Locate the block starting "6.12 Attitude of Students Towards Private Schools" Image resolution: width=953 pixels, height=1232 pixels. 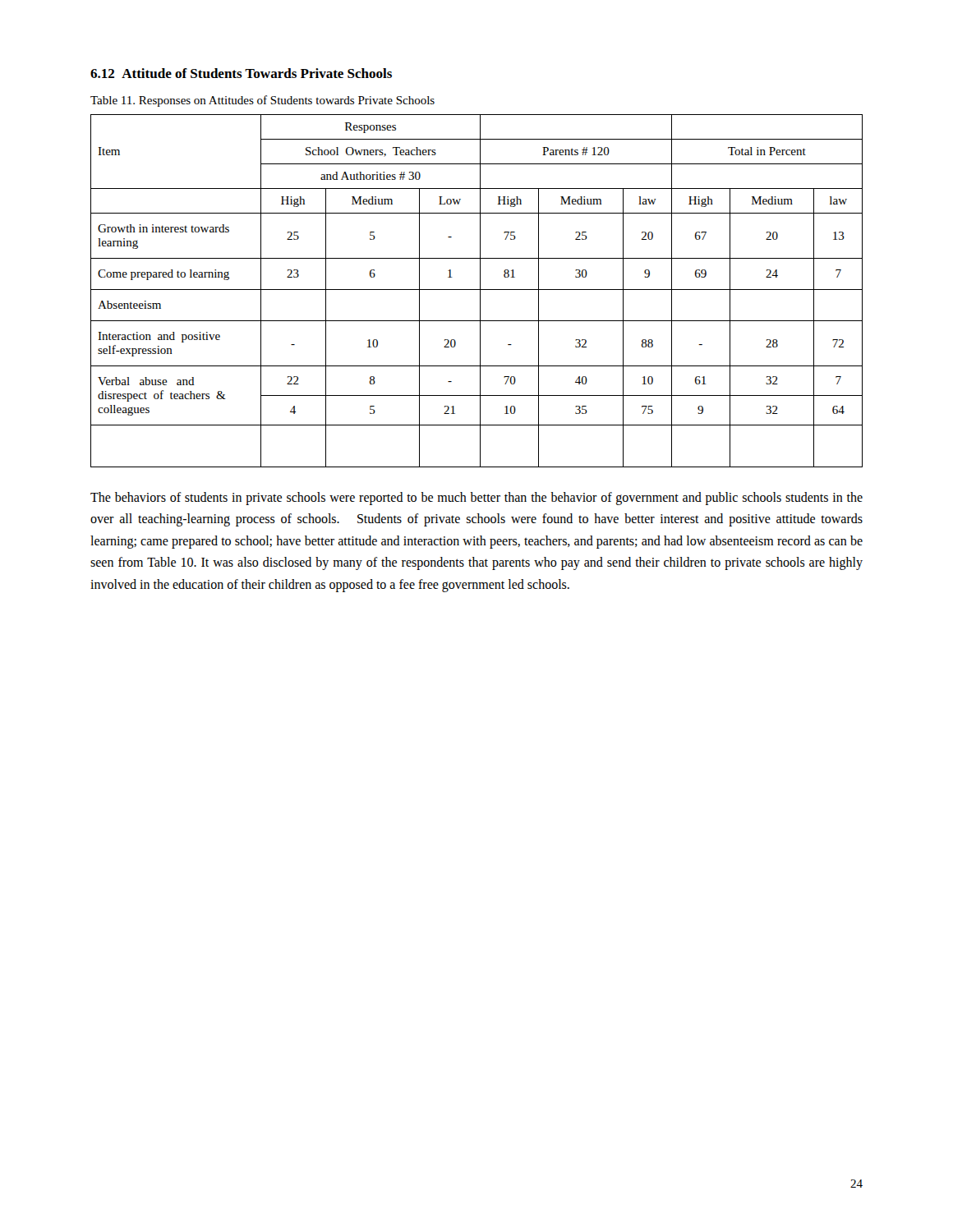241,73
